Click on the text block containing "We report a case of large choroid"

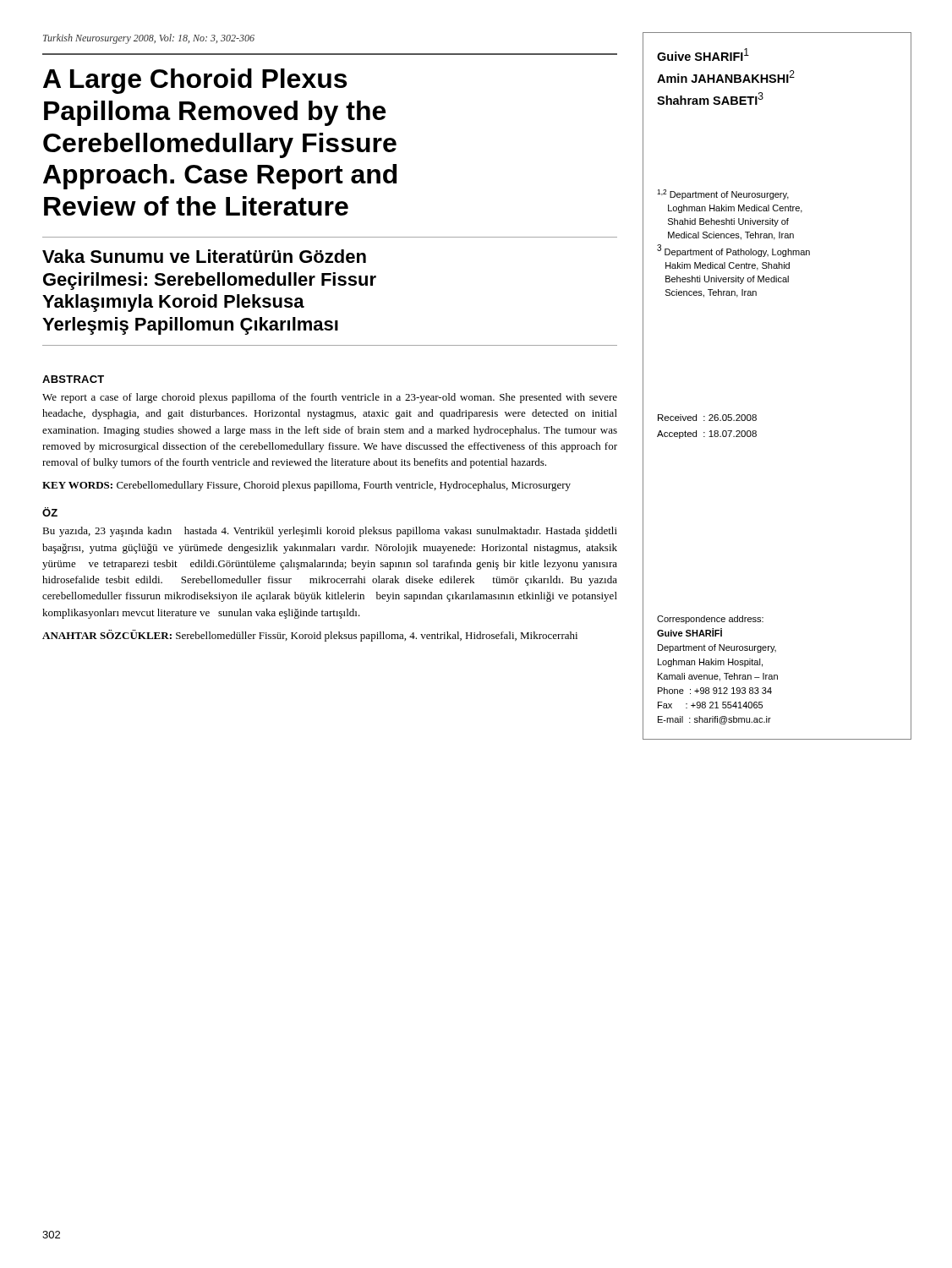[330, 429]
